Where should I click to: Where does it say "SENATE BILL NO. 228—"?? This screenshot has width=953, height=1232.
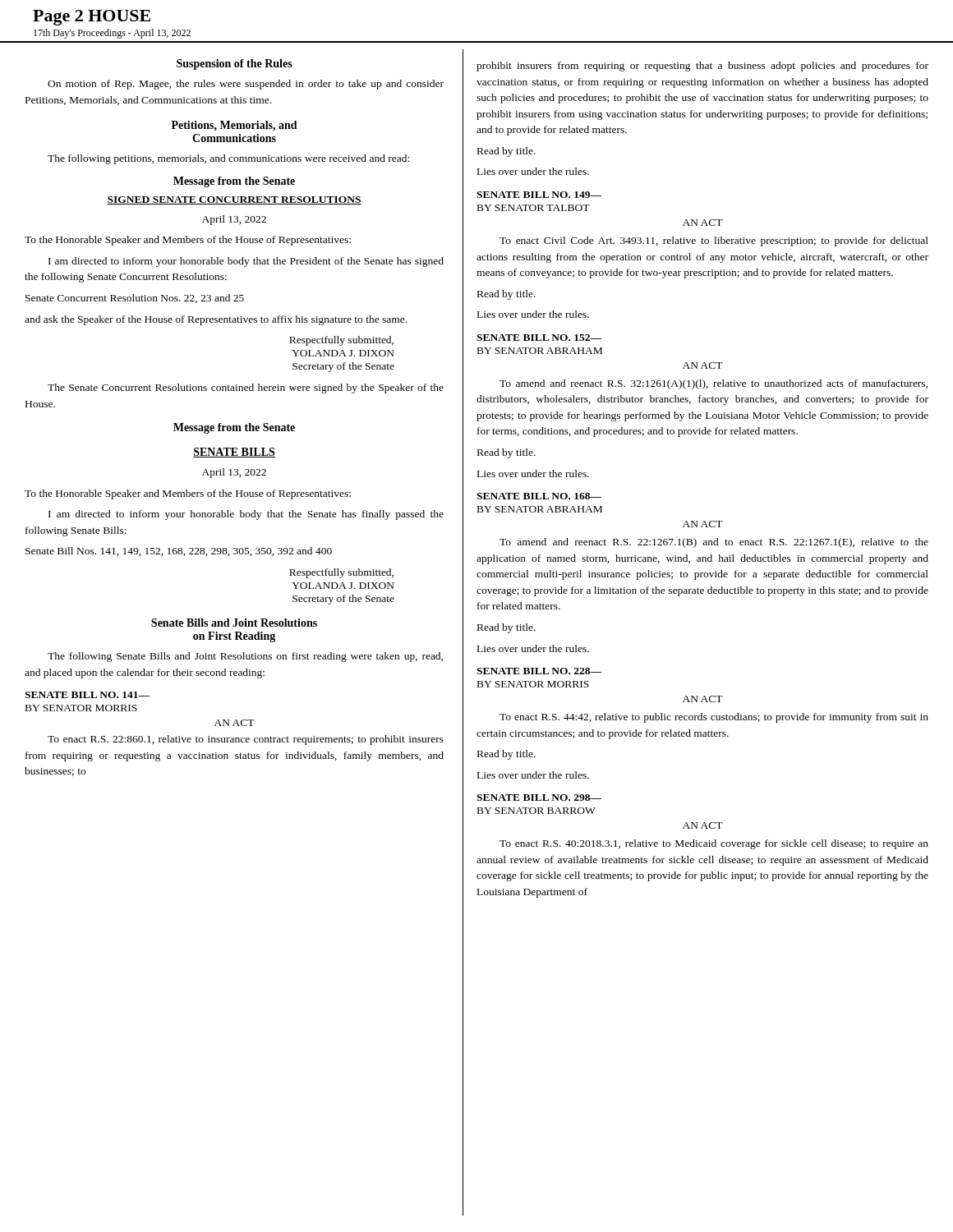coord(539,671)
